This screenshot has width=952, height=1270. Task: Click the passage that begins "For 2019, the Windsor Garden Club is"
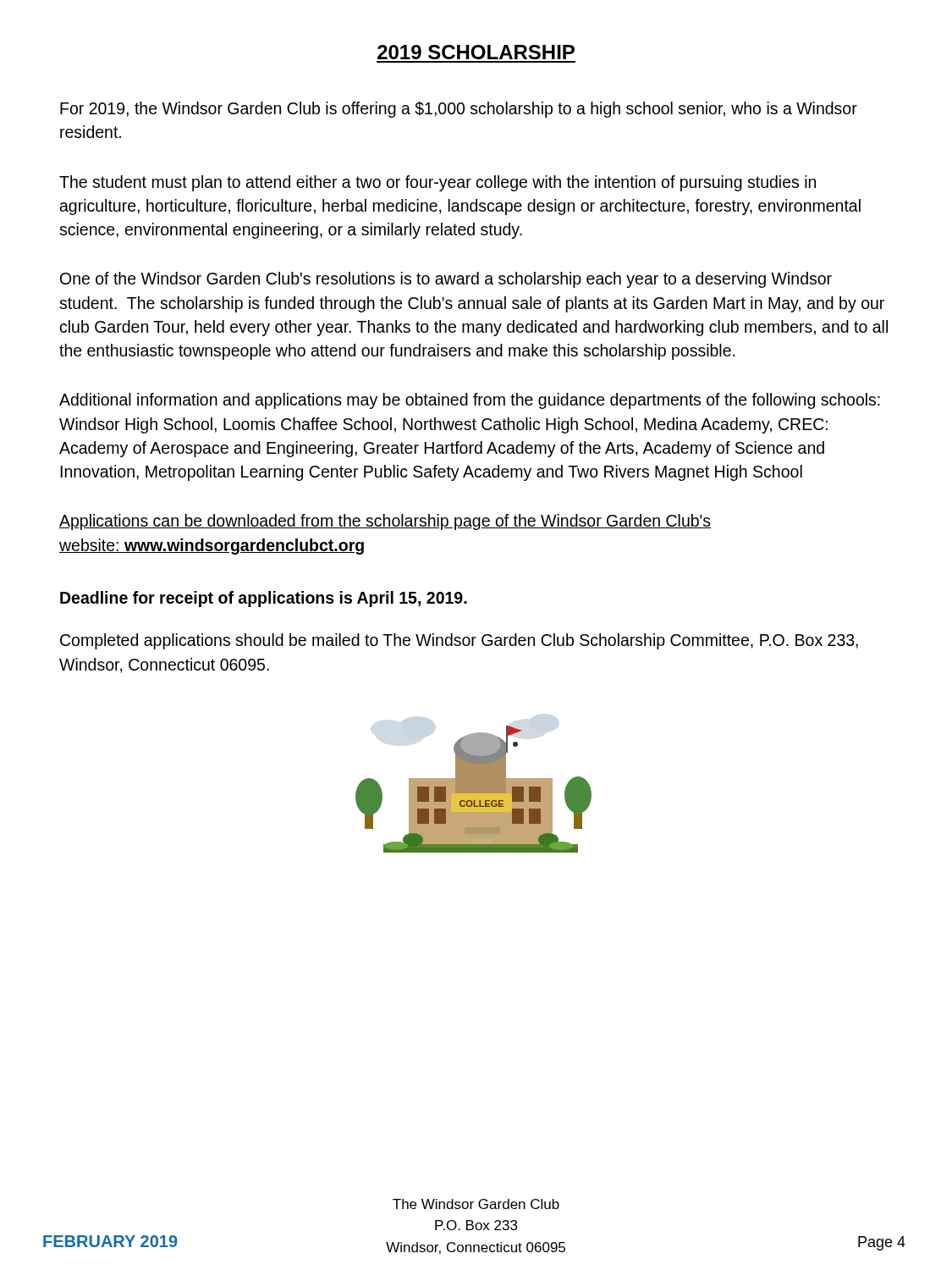[x=458, y=120]
